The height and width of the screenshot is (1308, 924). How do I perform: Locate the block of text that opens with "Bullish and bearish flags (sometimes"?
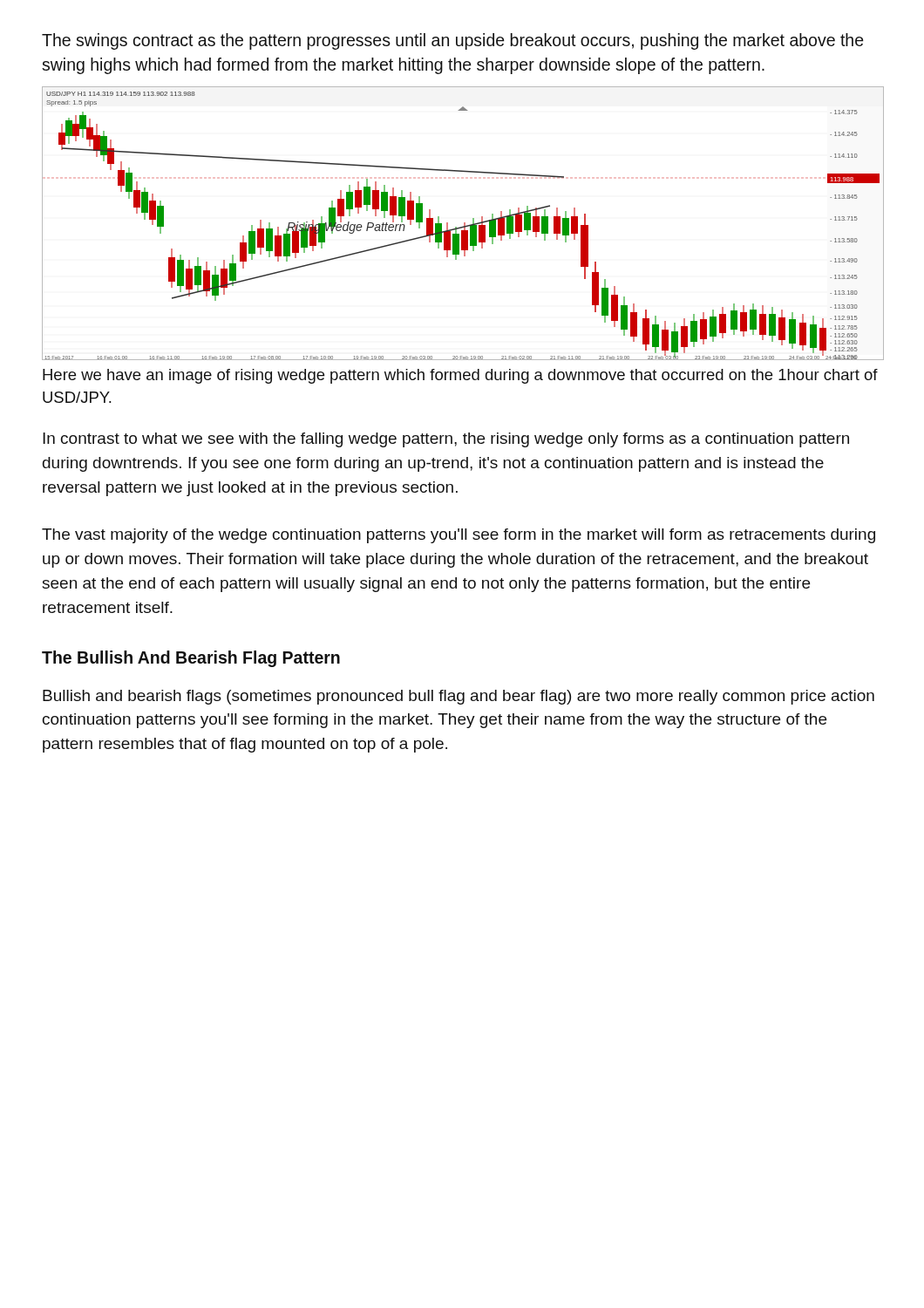(x=458, y=719)
